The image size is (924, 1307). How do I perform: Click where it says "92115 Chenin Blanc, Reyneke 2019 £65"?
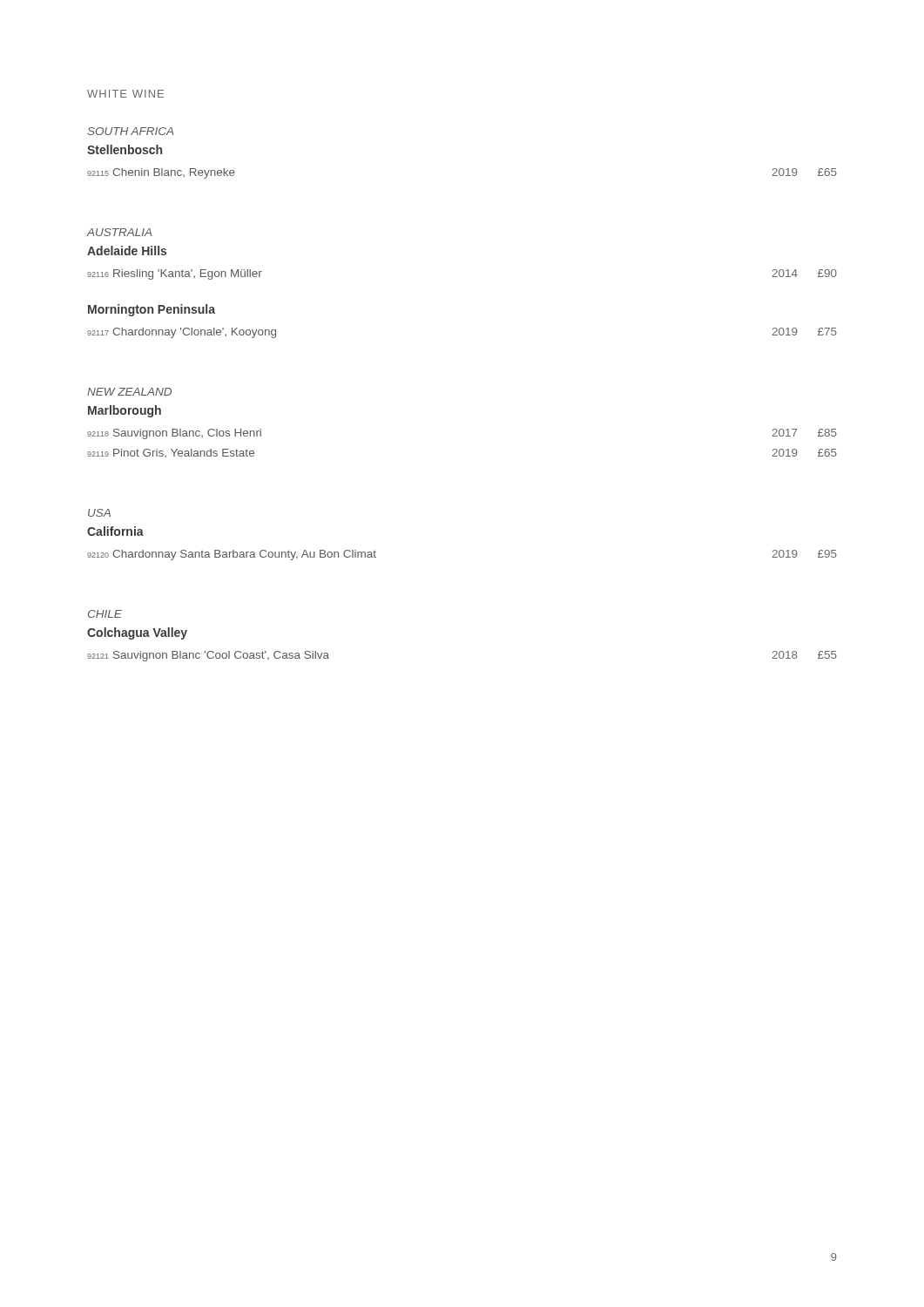[162, 173]
